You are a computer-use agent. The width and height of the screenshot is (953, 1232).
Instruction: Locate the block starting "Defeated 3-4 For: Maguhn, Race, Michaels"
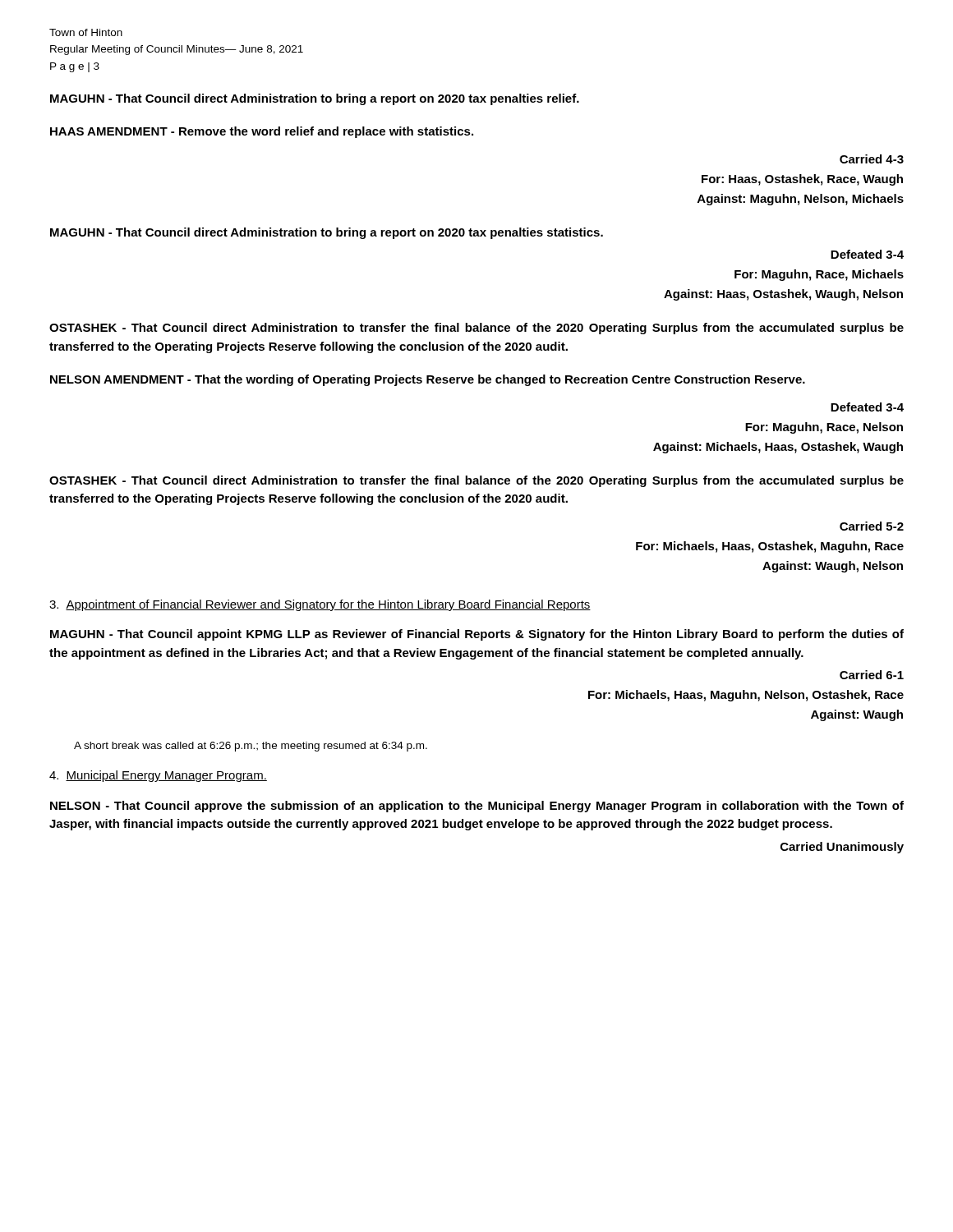tap(784, 274)
